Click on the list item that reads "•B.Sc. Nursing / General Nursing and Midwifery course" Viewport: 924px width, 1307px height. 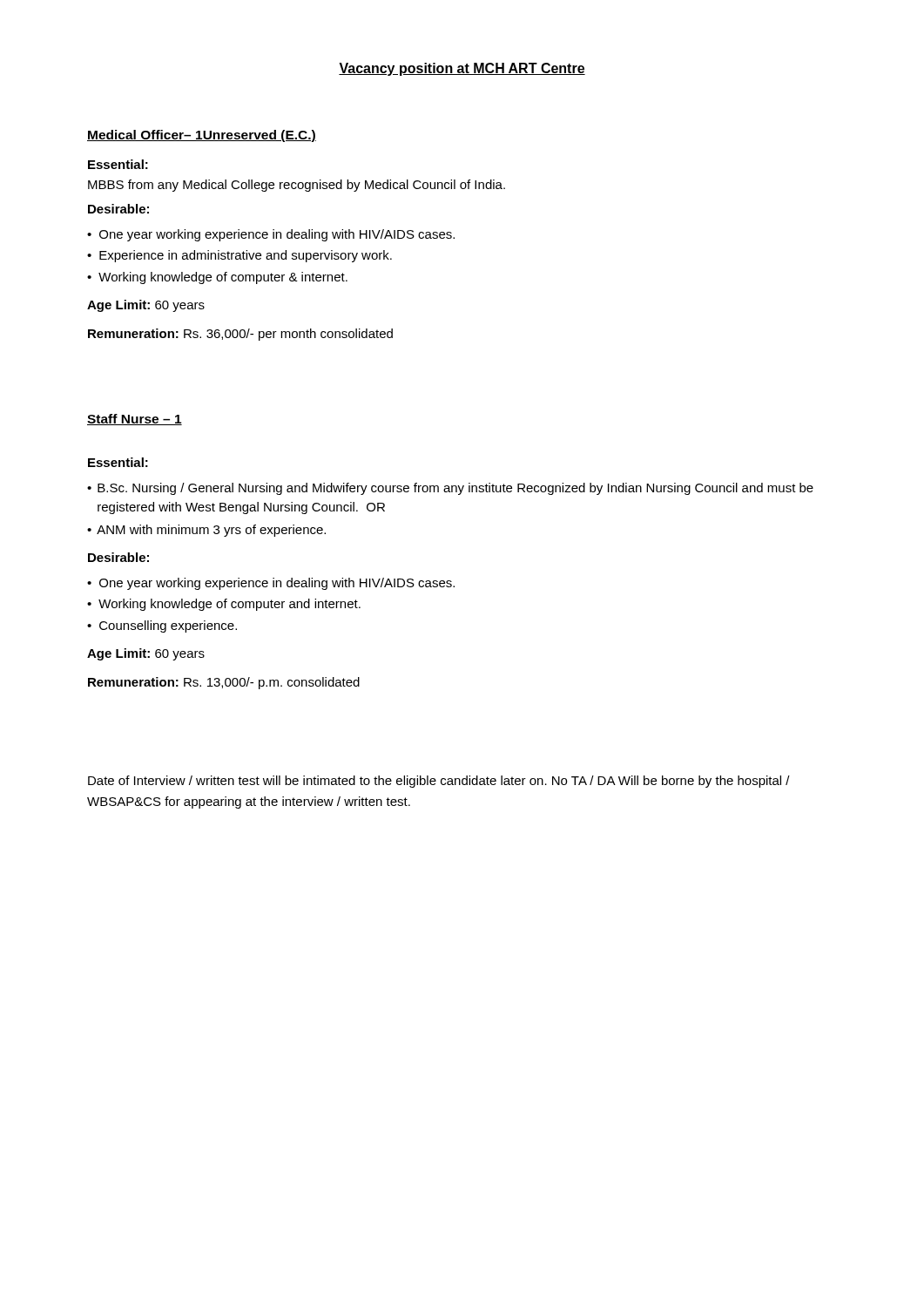(462, 498)
